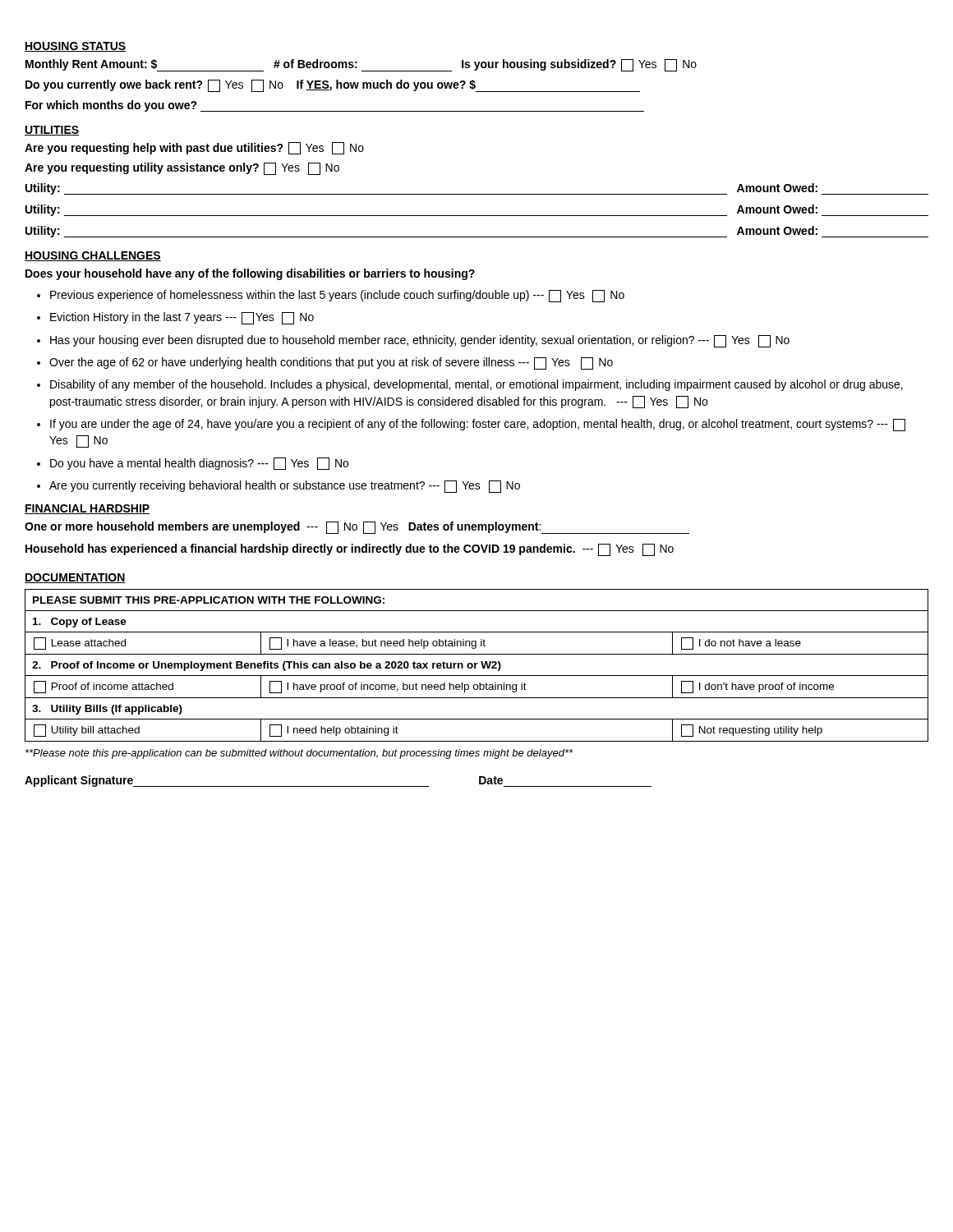Find the text block containing "Household has experienced a financial hardship"
This screenshot has height=1232, width=953.
[349, 549]
